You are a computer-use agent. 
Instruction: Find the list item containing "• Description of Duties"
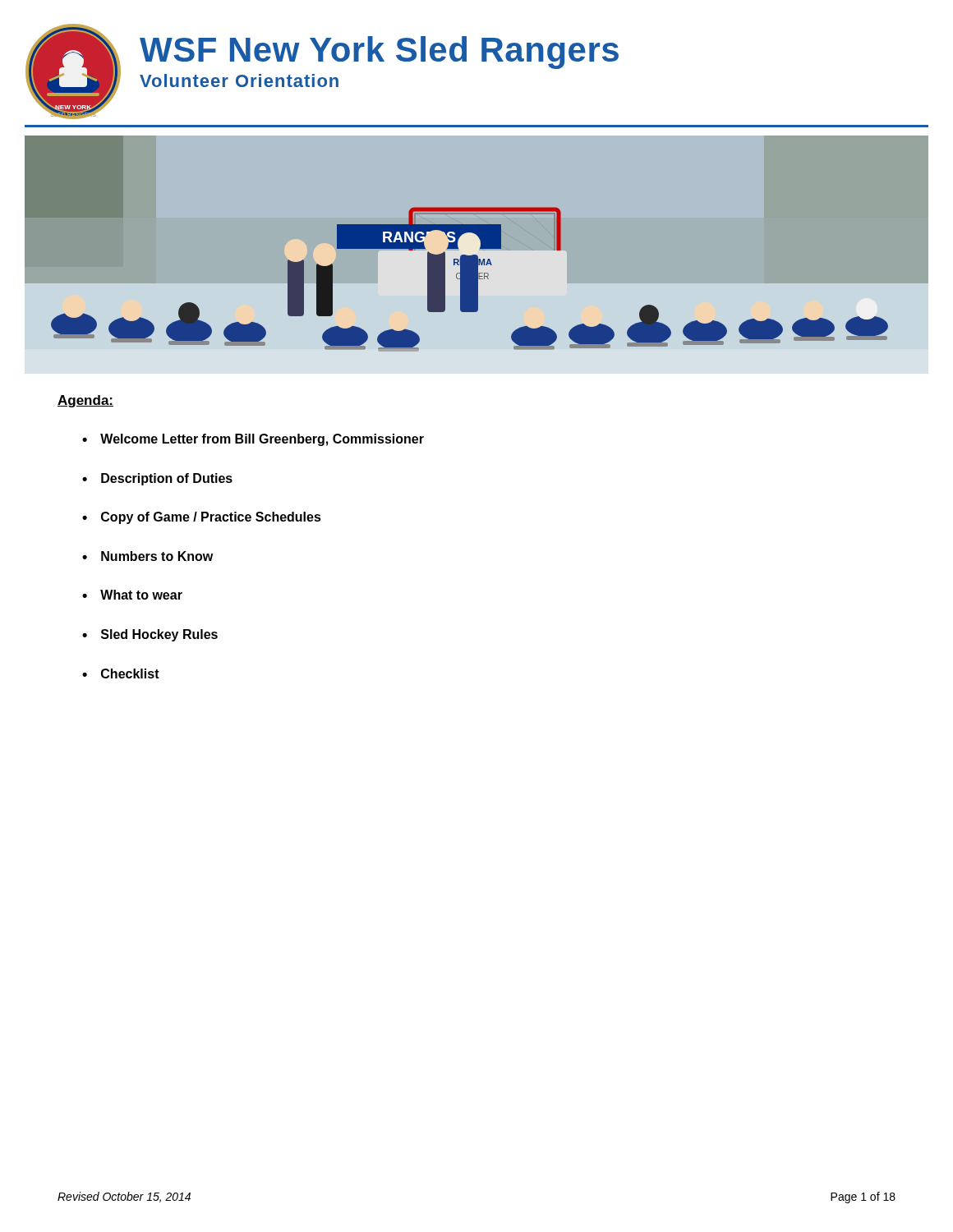point(157,479)
